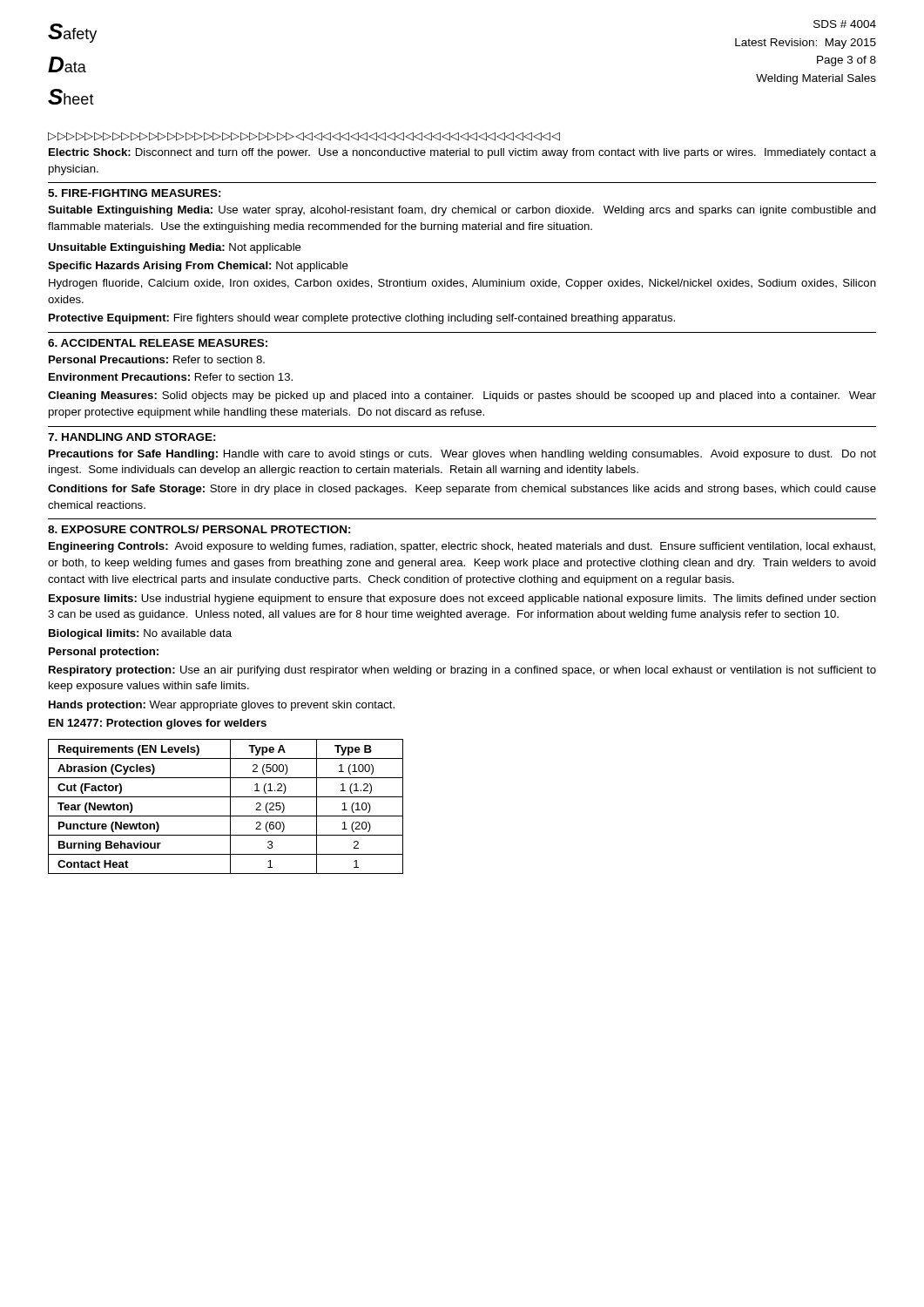This screenshot has height=1307, width=924.
Task: Click on the text starting "Environment Precautions: Refer to section 13."
Action: [171, 377]
